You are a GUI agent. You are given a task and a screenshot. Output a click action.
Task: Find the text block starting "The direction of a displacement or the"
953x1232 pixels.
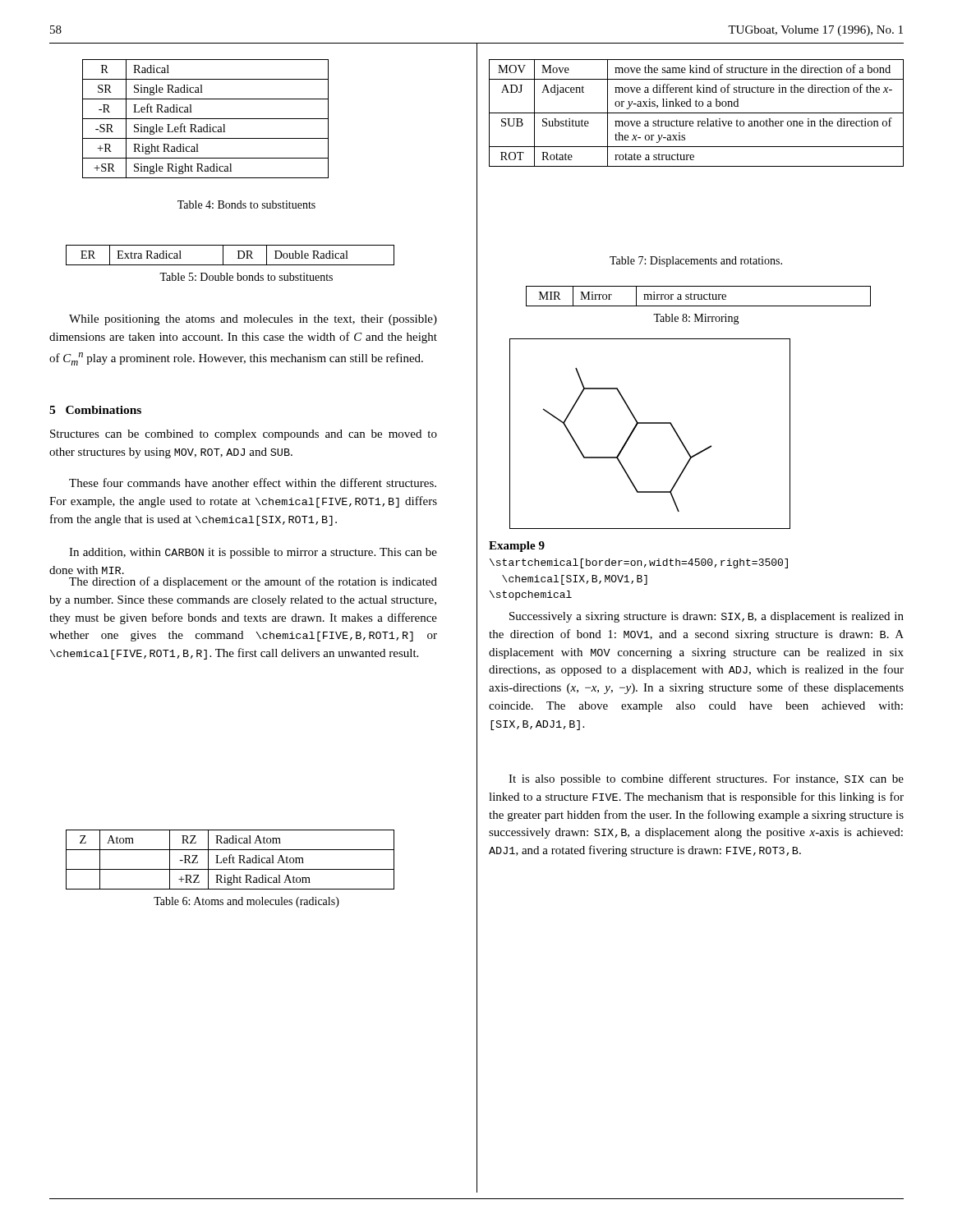(243, 618)
